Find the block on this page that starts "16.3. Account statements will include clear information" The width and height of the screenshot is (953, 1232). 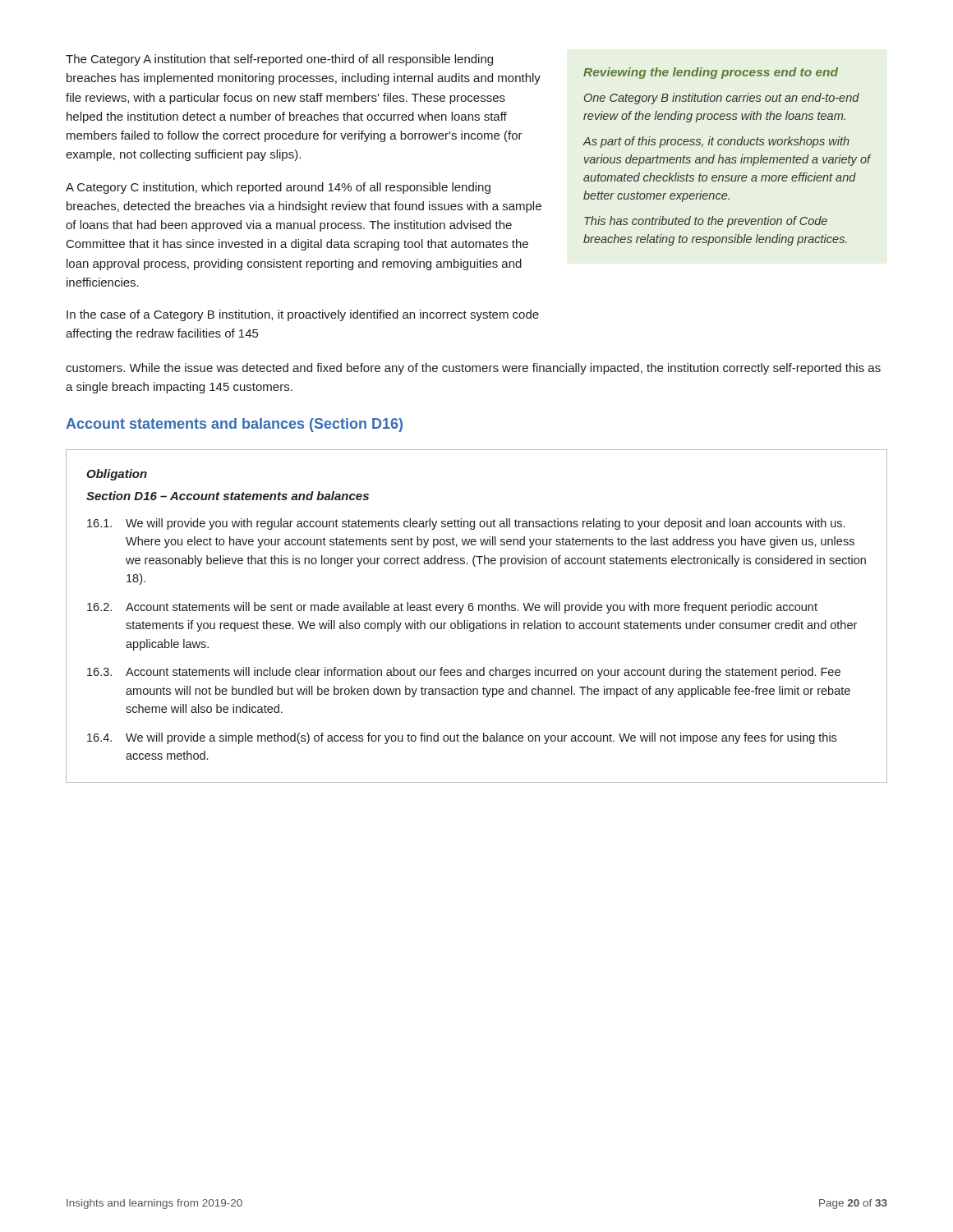(476, 691)
